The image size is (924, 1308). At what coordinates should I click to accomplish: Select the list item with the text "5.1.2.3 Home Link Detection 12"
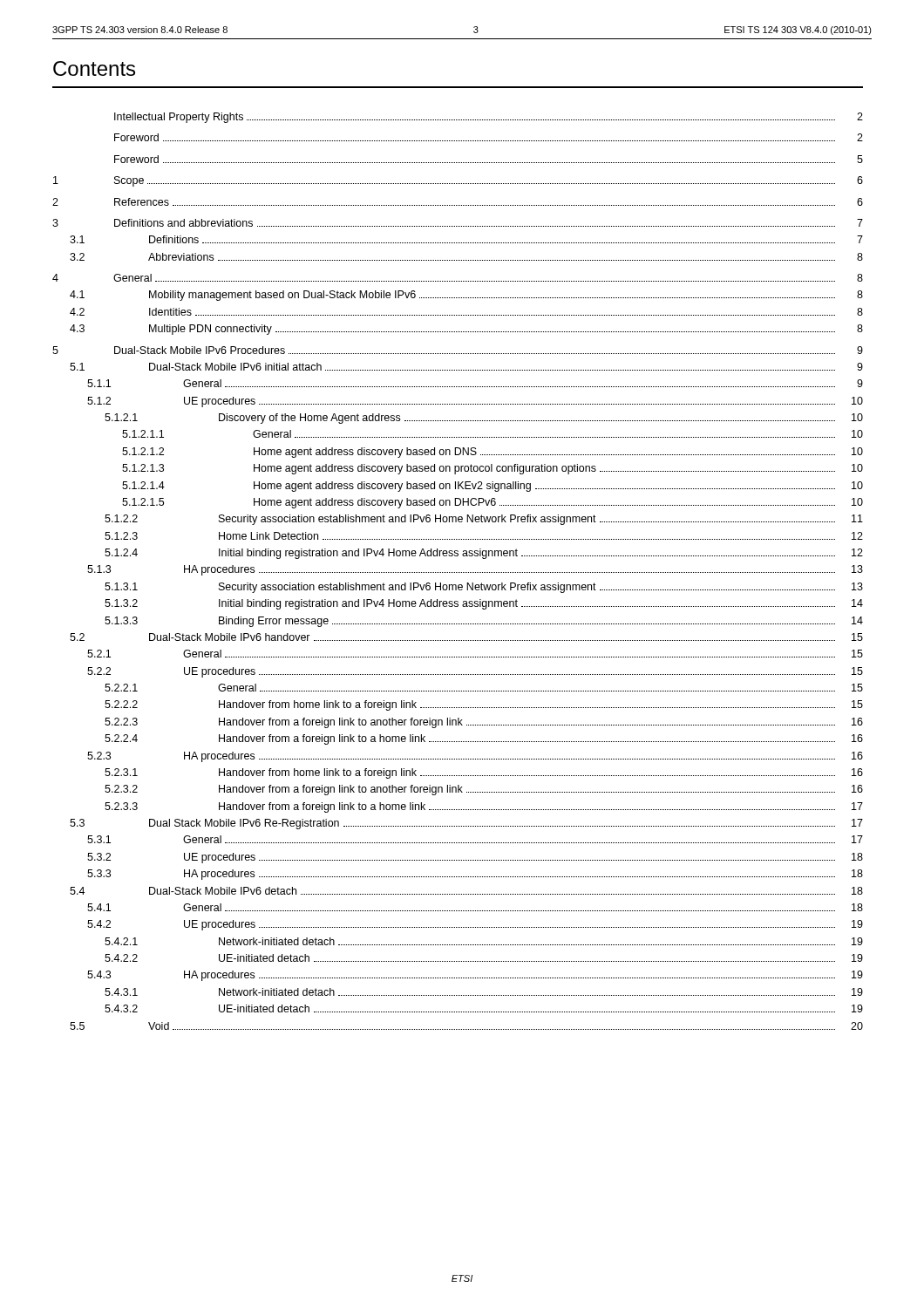[x=458, y=537]
